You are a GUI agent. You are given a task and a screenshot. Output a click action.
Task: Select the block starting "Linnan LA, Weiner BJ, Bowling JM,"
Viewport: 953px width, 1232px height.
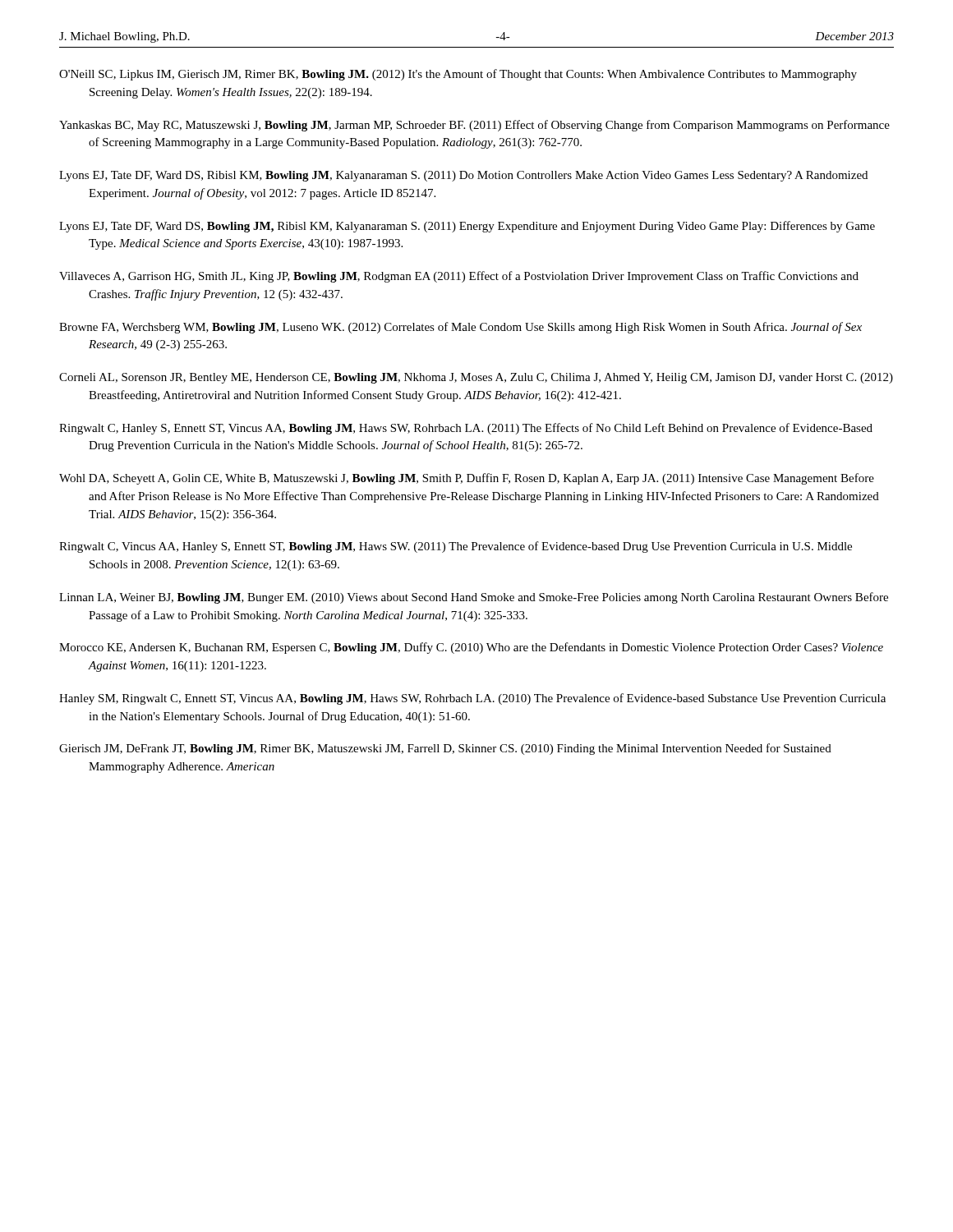tap(476, 607)
